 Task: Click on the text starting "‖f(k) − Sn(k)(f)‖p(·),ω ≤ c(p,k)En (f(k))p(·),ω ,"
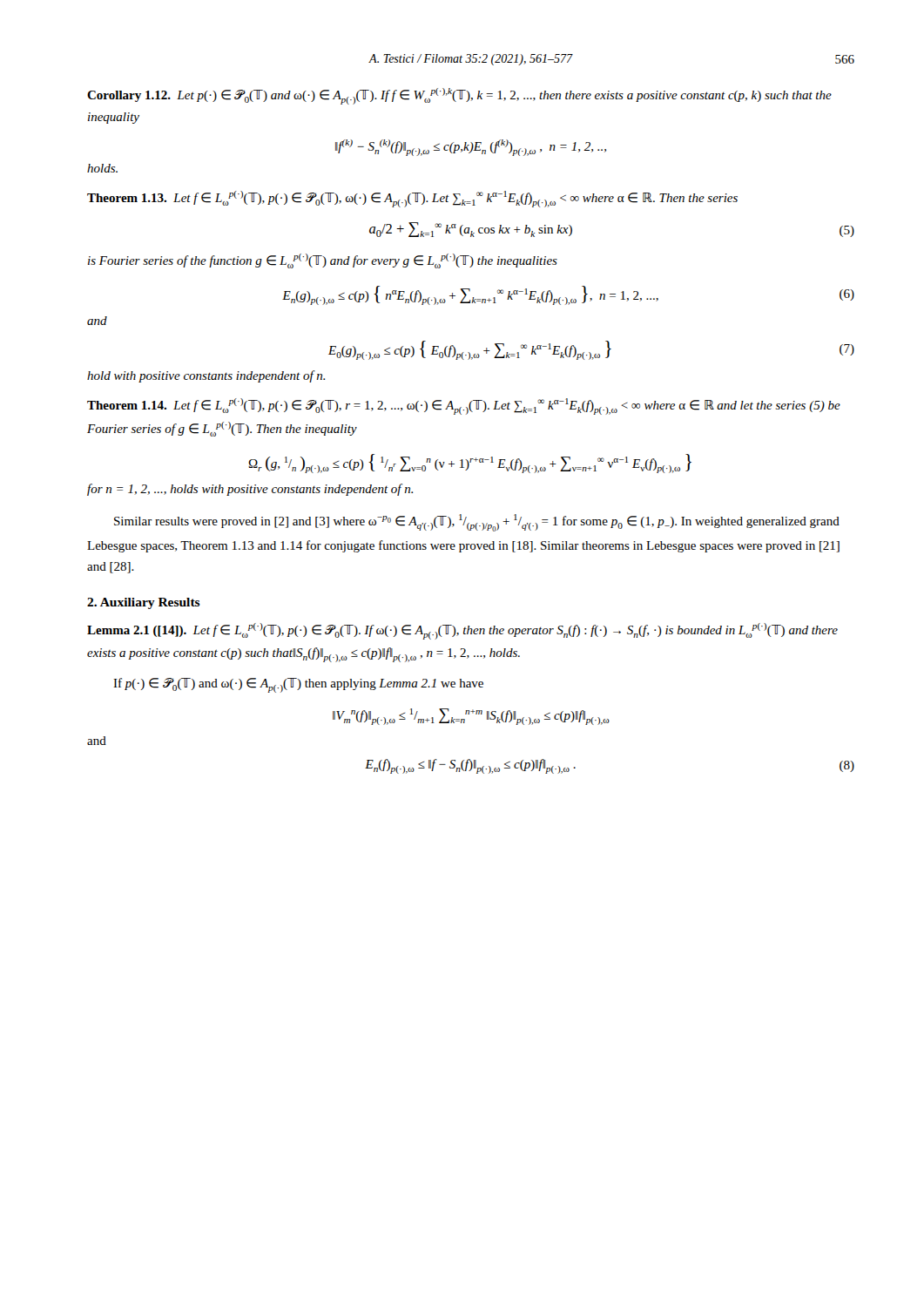coord(471,146)
